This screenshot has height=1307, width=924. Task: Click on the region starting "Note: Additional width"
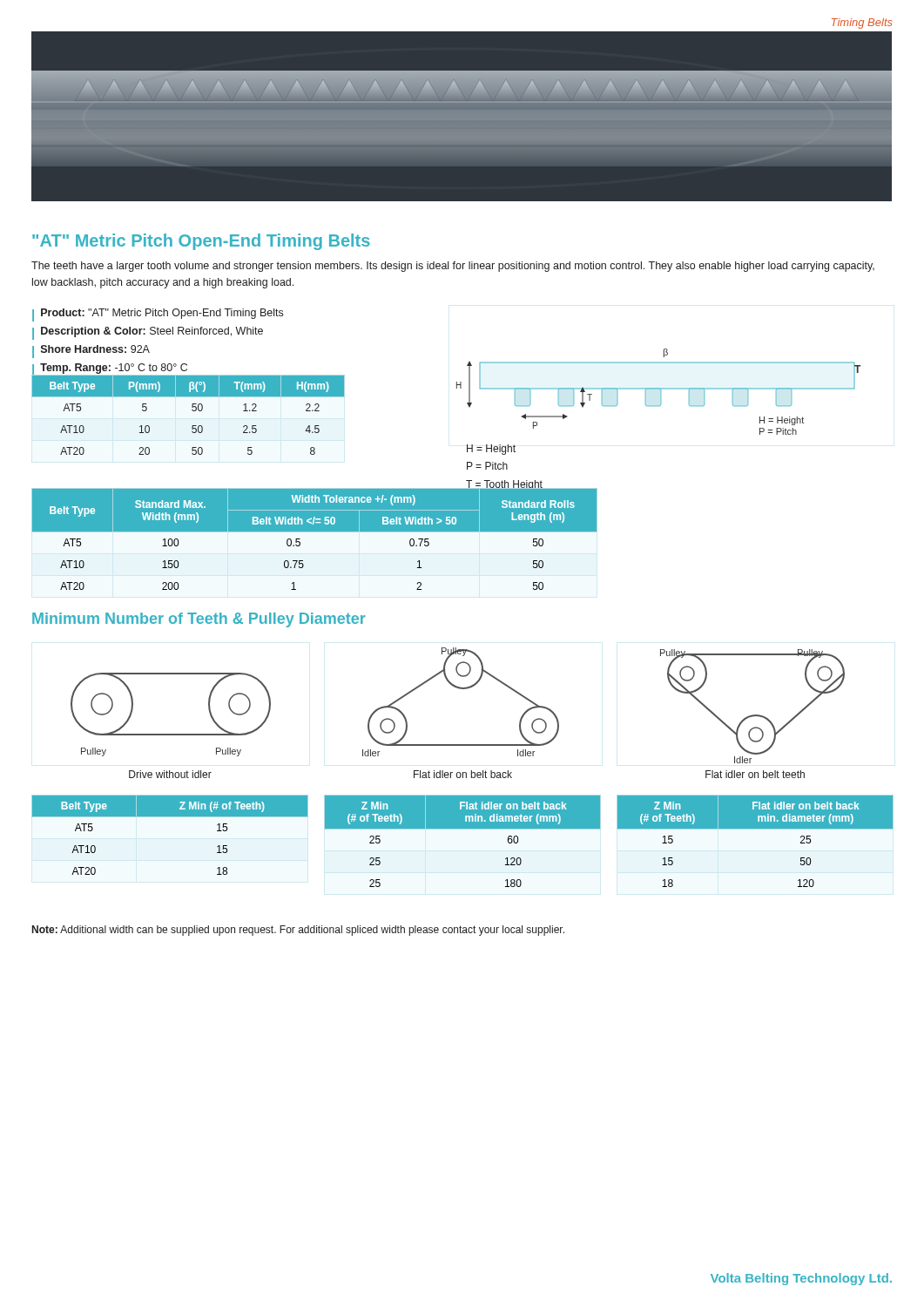[298, 930]
